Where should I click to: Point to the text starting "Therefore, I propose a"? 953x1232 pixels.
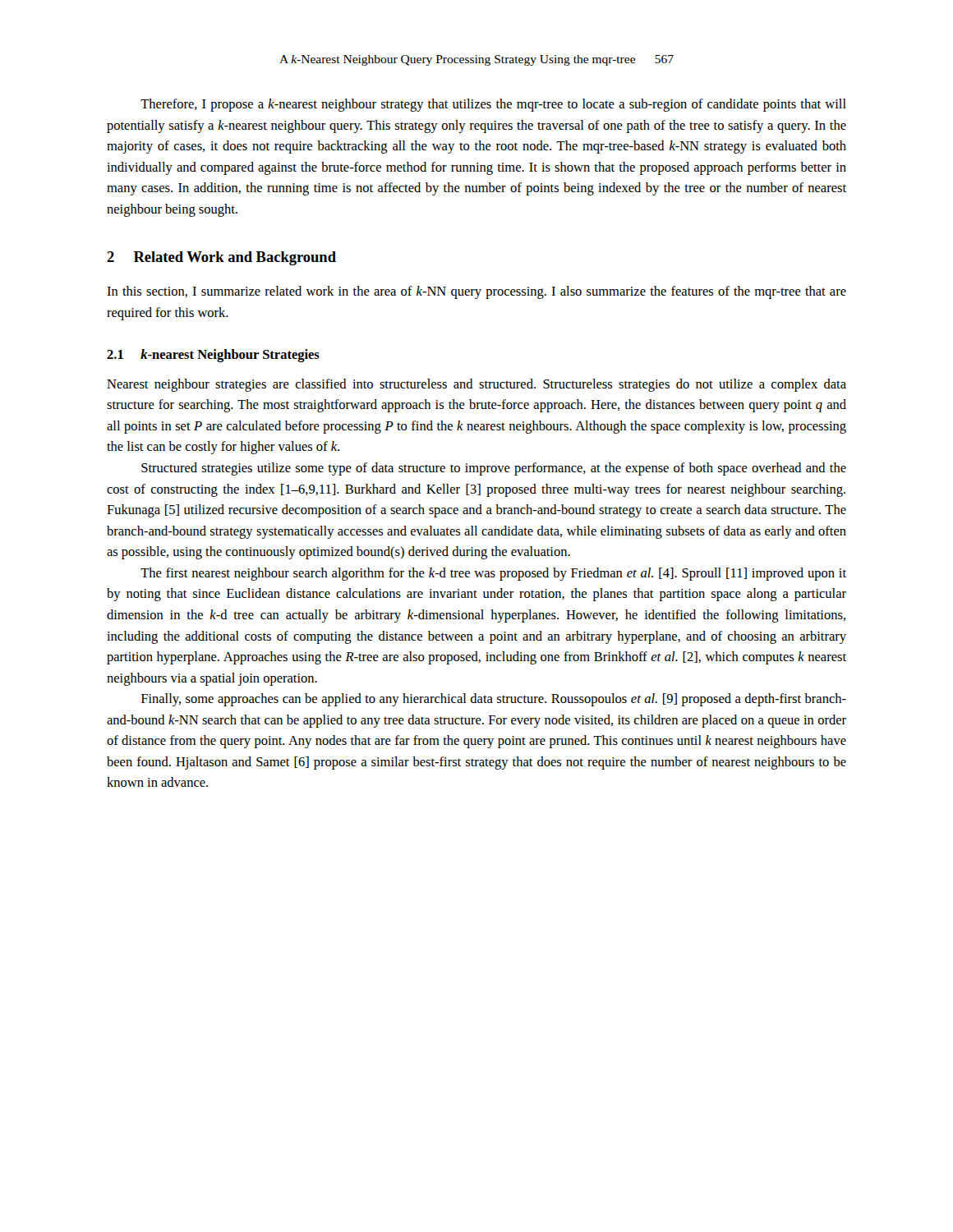coord(476,156)
